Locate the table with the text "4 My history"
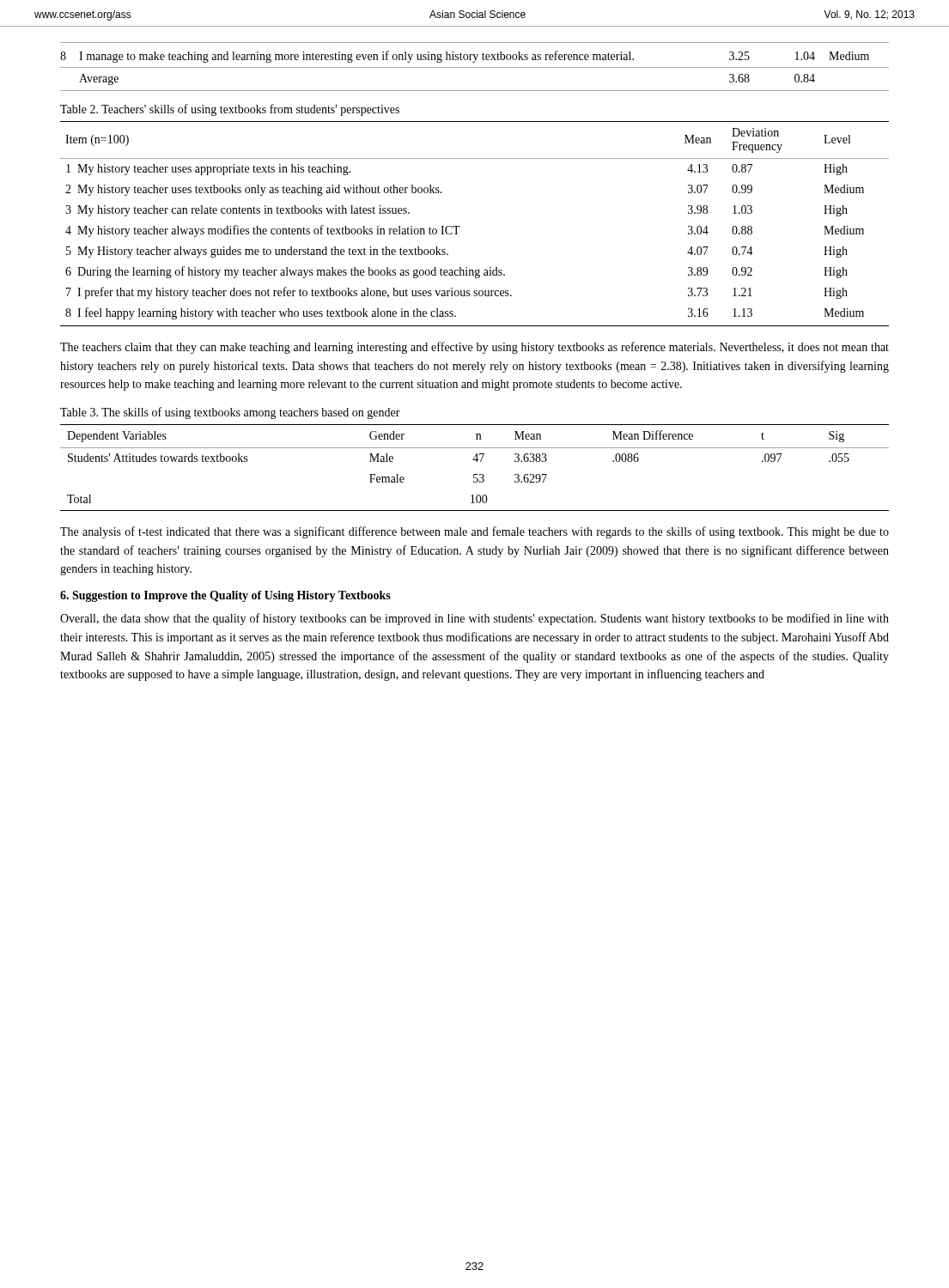The height and width of the screenshot is (1288, 949). coord(474,224)
